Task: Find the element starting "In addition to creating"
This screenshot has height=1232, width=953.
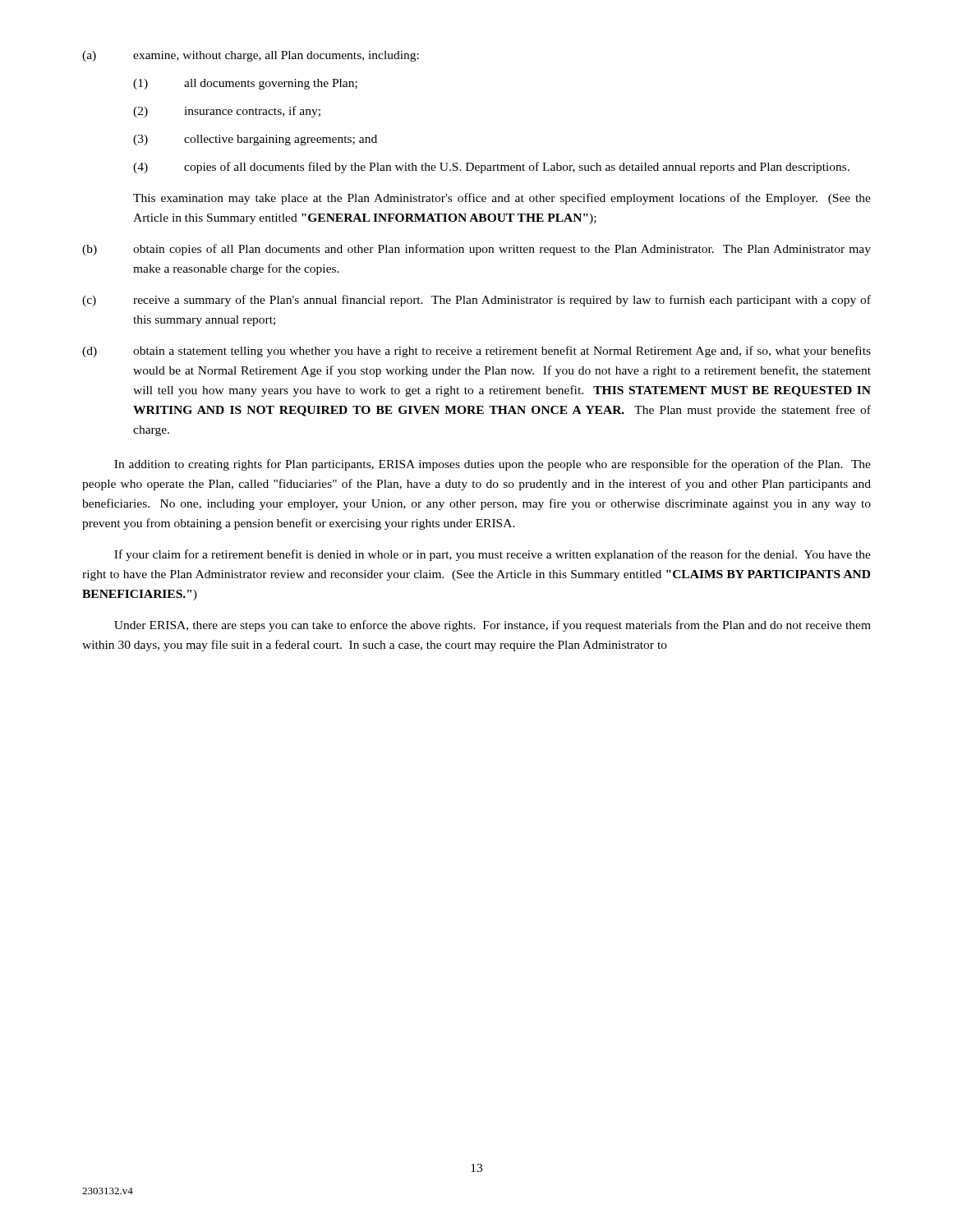Action: (x=476, y=493)
